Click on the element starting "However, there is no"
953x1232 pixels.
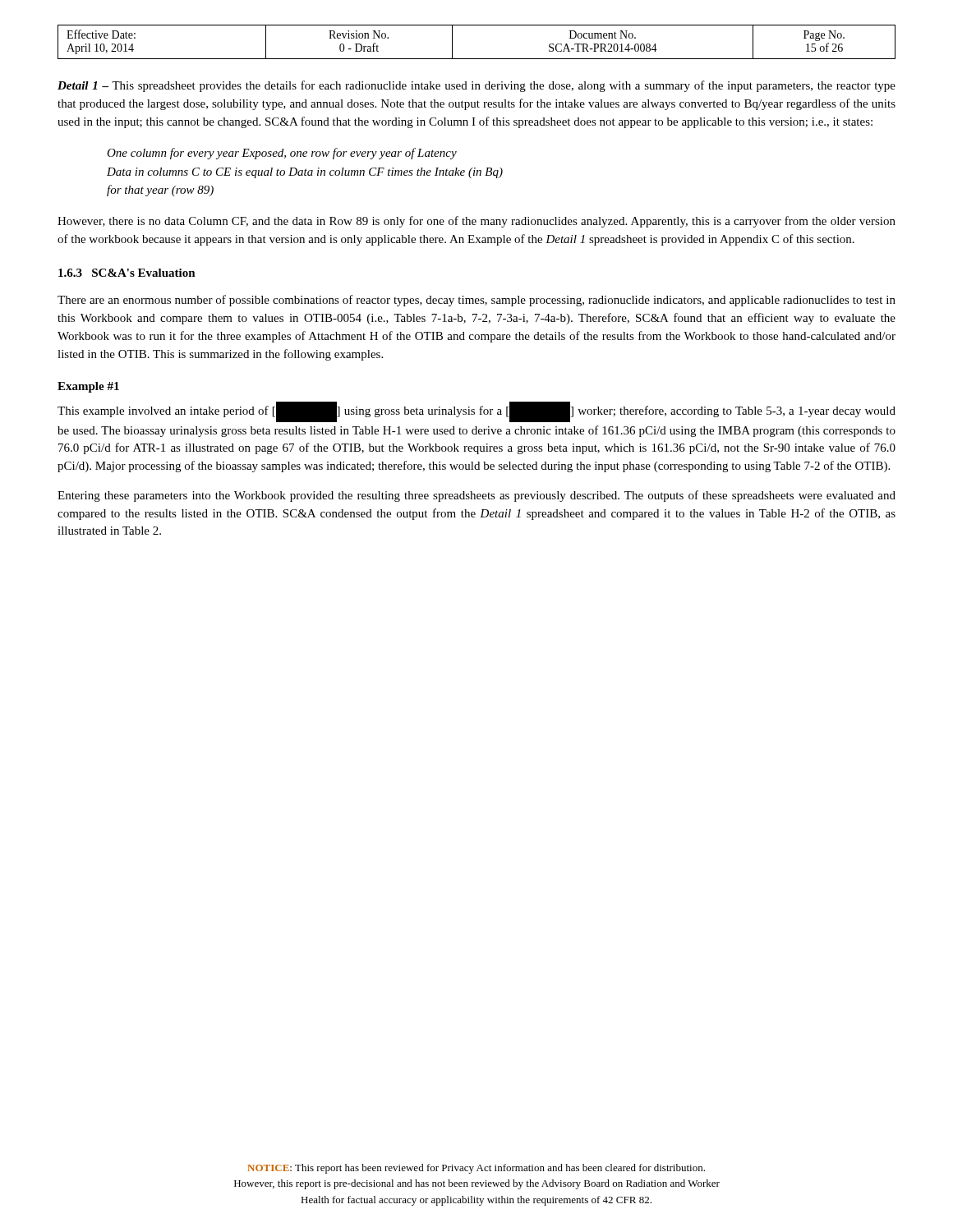pyautogui.click(x=476, y=230)
